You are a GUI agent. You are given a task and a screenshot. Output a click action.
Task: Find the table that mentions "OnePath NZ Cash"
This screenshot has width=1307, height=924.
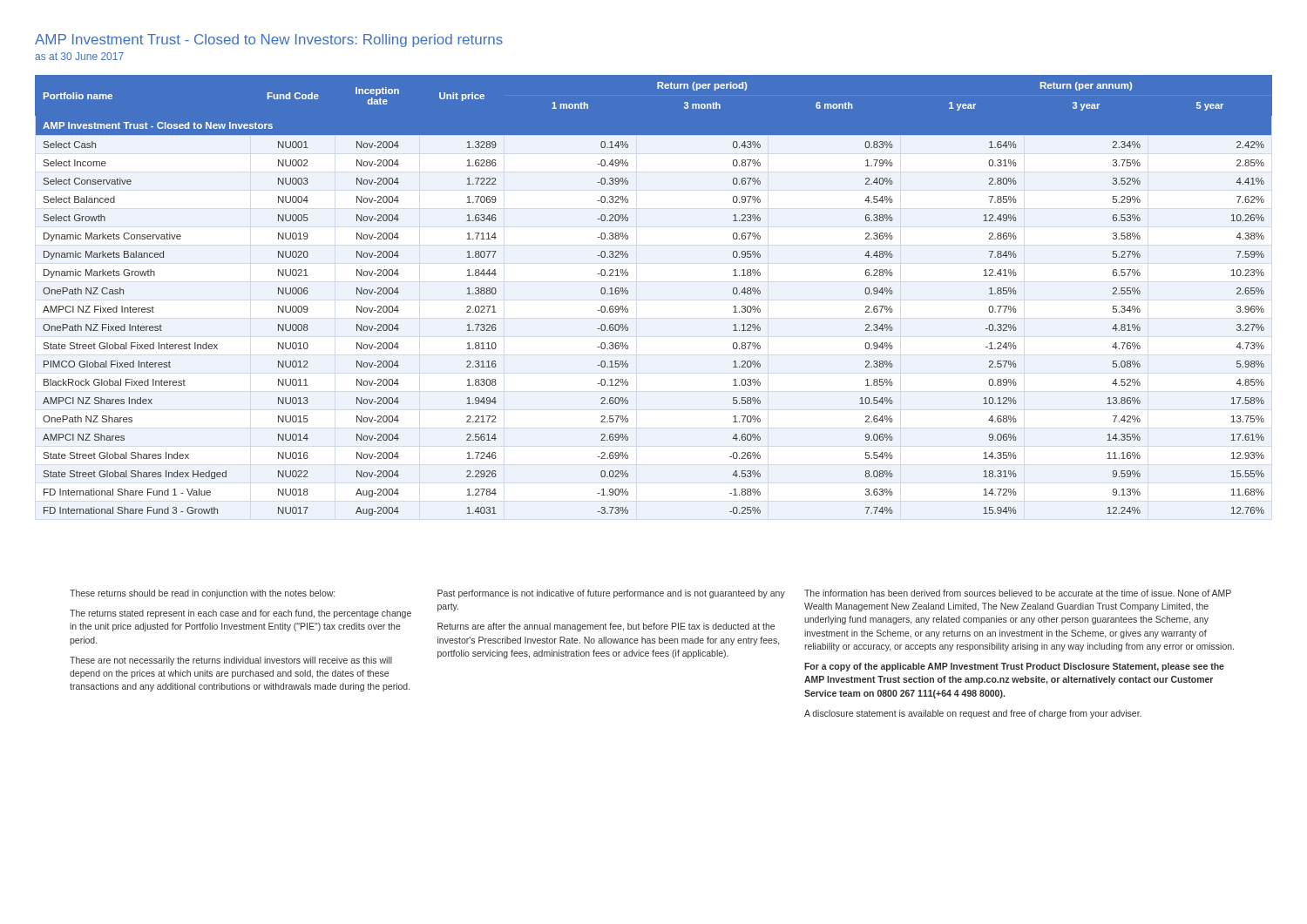point(654,297)
